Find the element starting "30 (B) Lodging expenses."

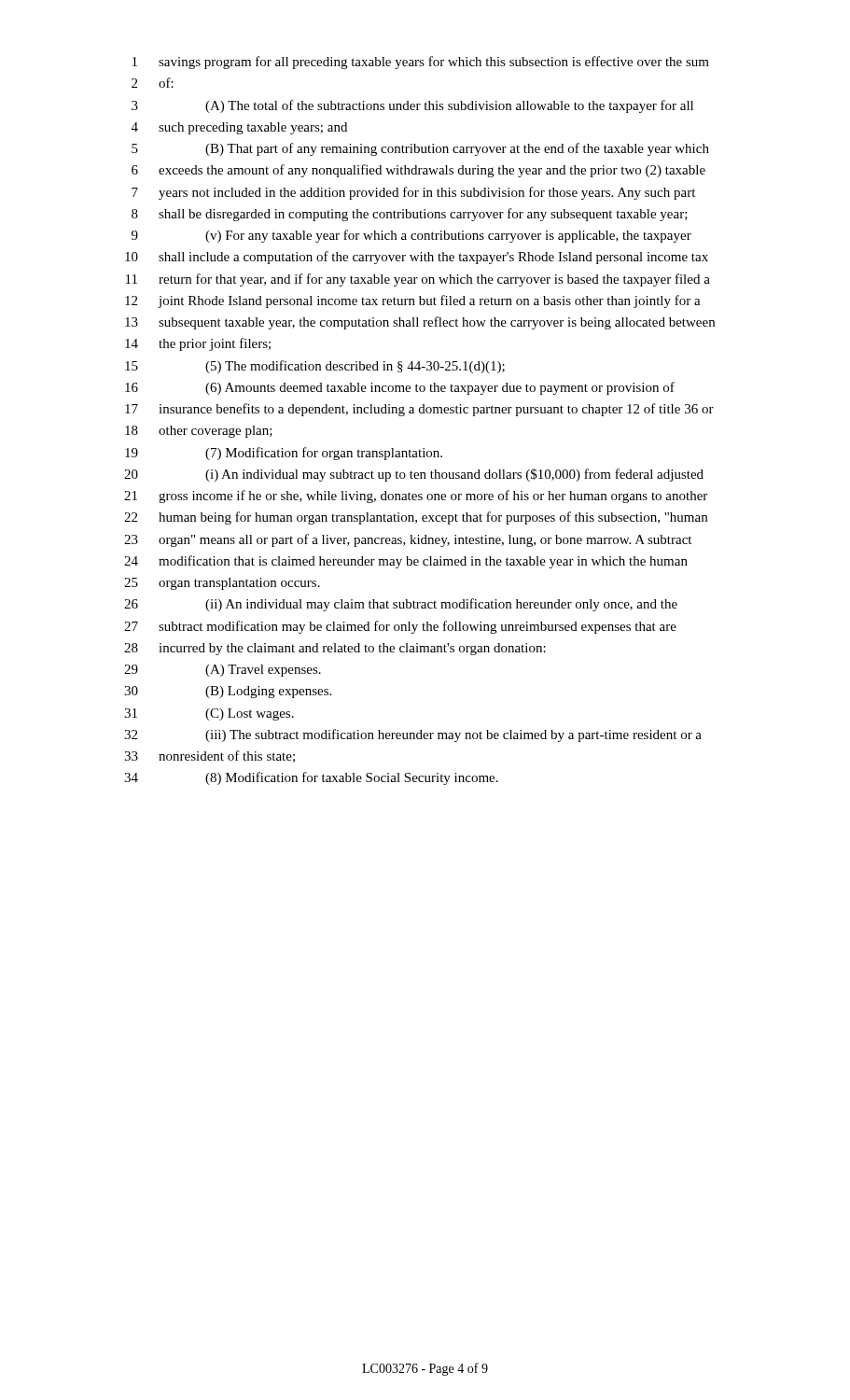click(x=228, y=692)
